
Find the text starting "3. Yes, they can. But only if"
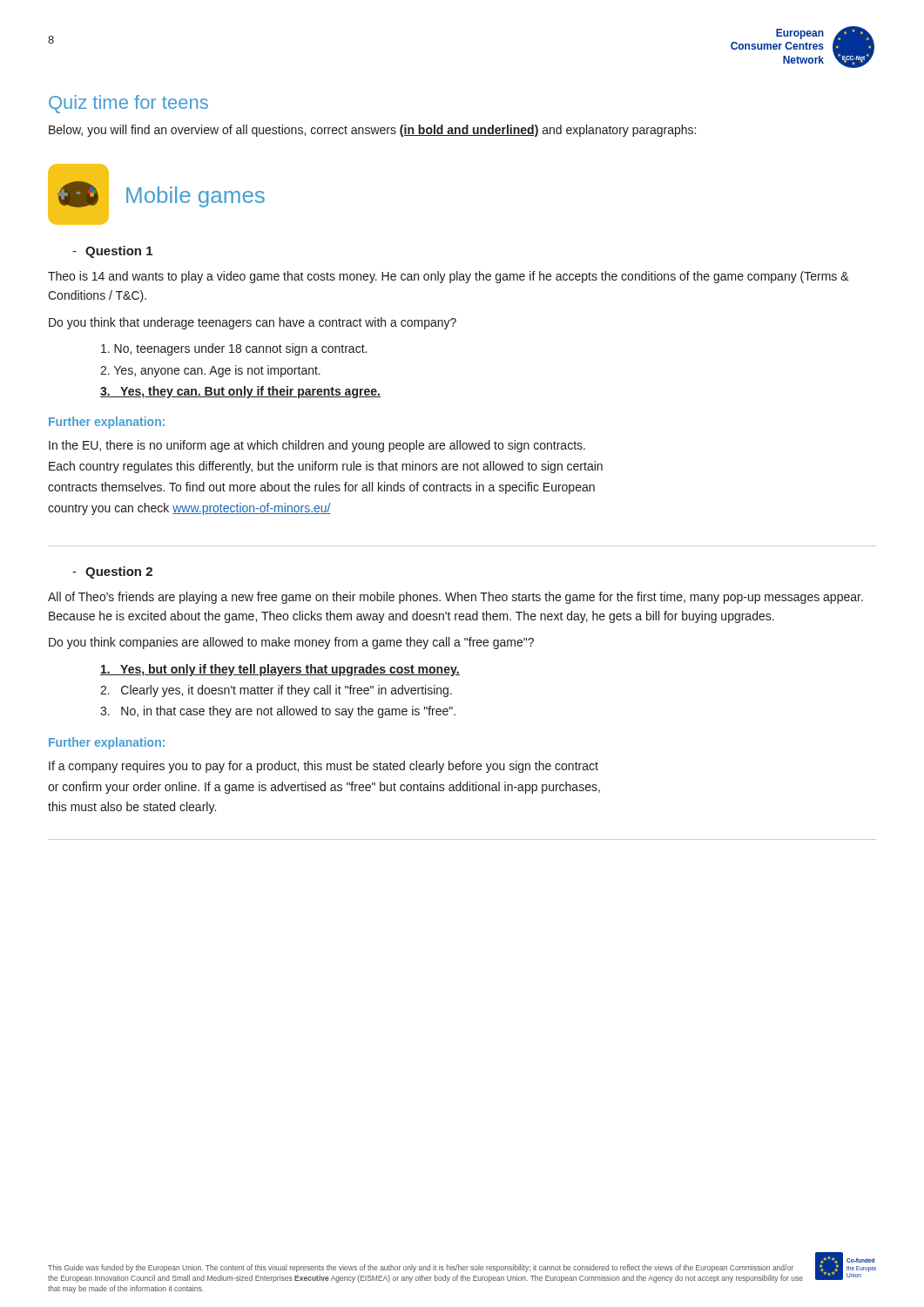tap(240, 391)
